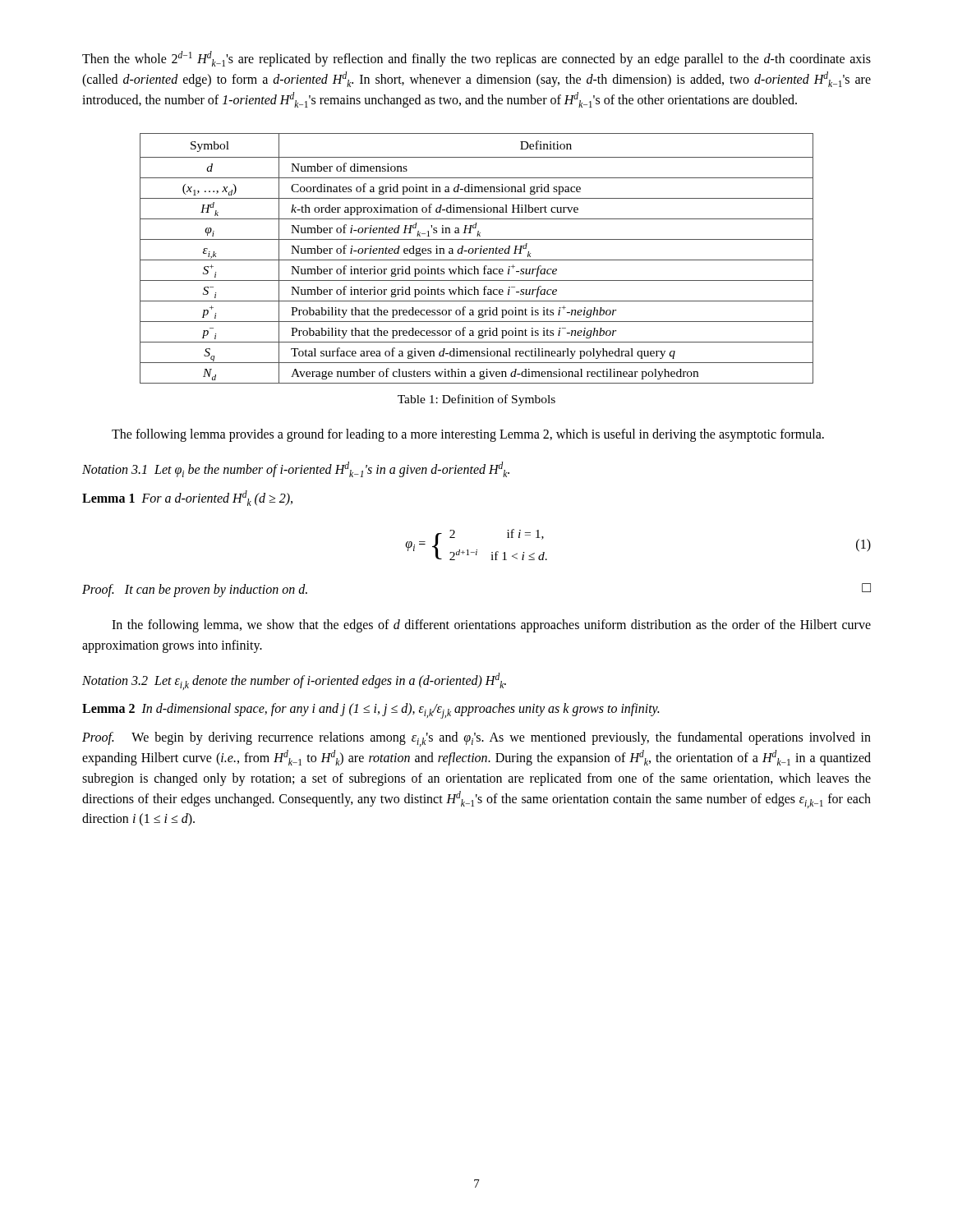The width and height of the screenshot is (953, 1232).
Task: Locate the text starting "φi = { 2 if i"
Action: (x=452, y=538)
